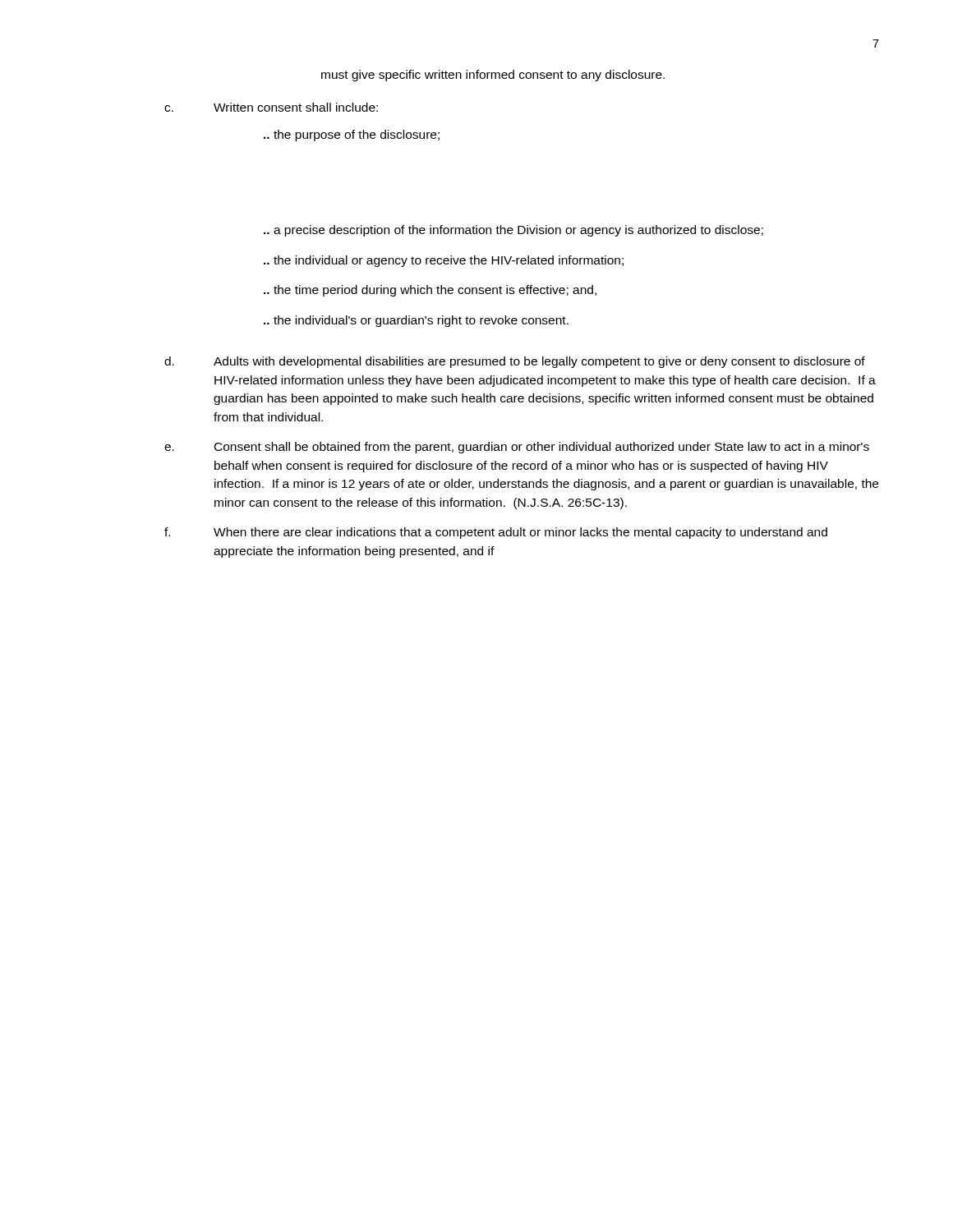The height and width of the screenshot is (1232, 953).
Task: Select the list item that reads ".. the purpose of the disclosure;"
Action: tap(352, 134)
